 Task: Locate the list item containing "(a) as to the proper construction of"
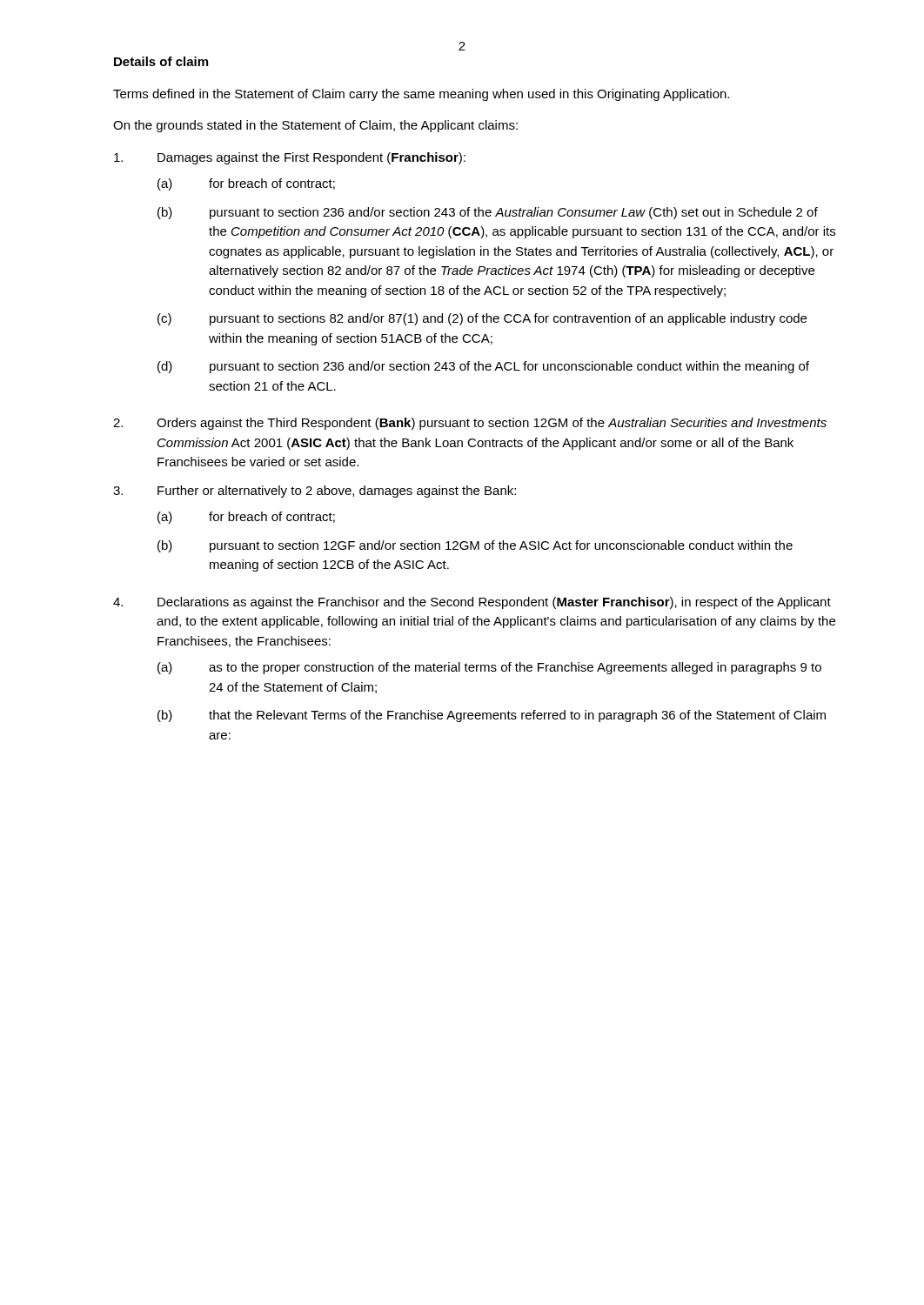click(x=497, y=677)
